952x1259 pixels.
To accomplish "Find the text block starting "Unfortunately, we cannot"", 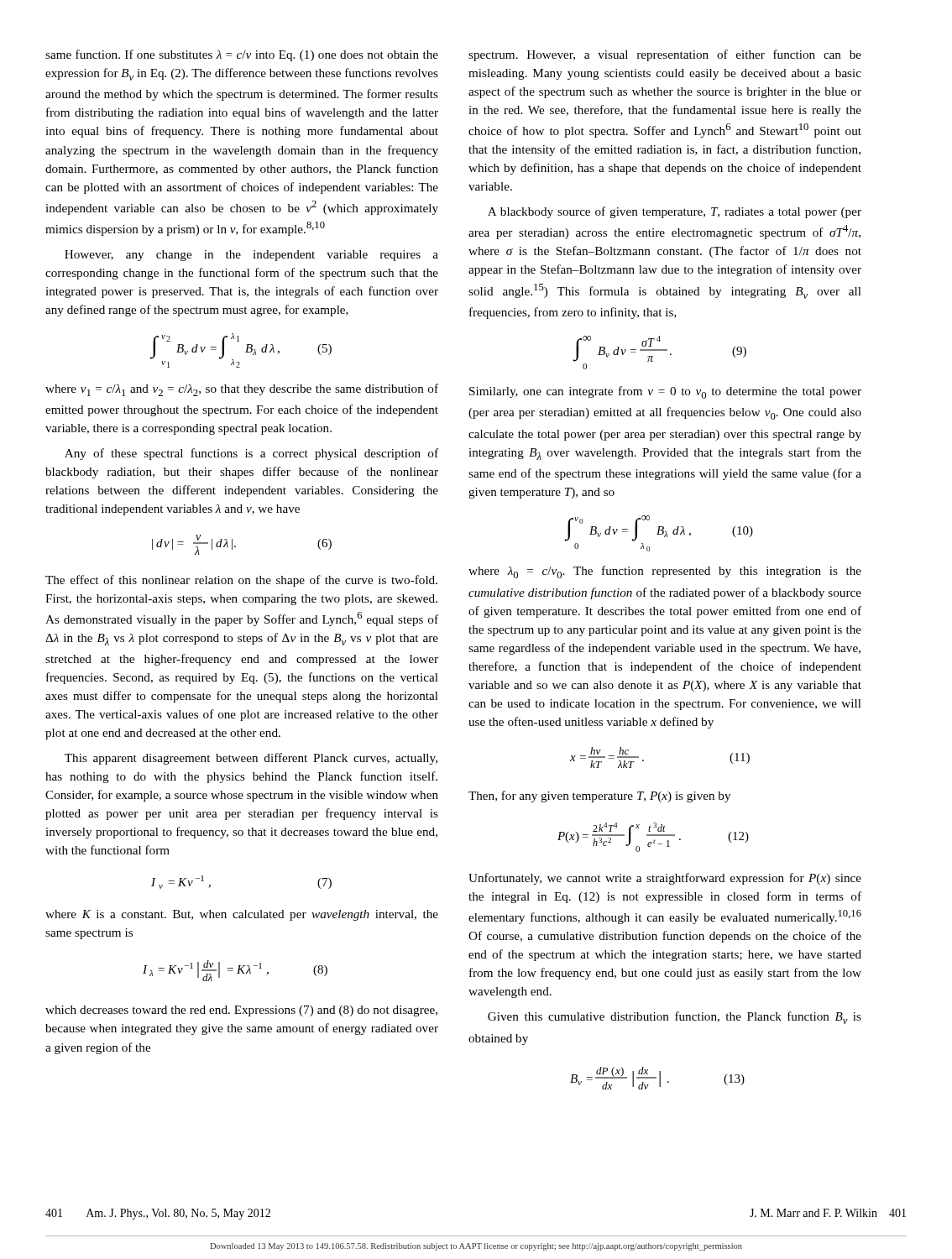I will pos(665,958).
